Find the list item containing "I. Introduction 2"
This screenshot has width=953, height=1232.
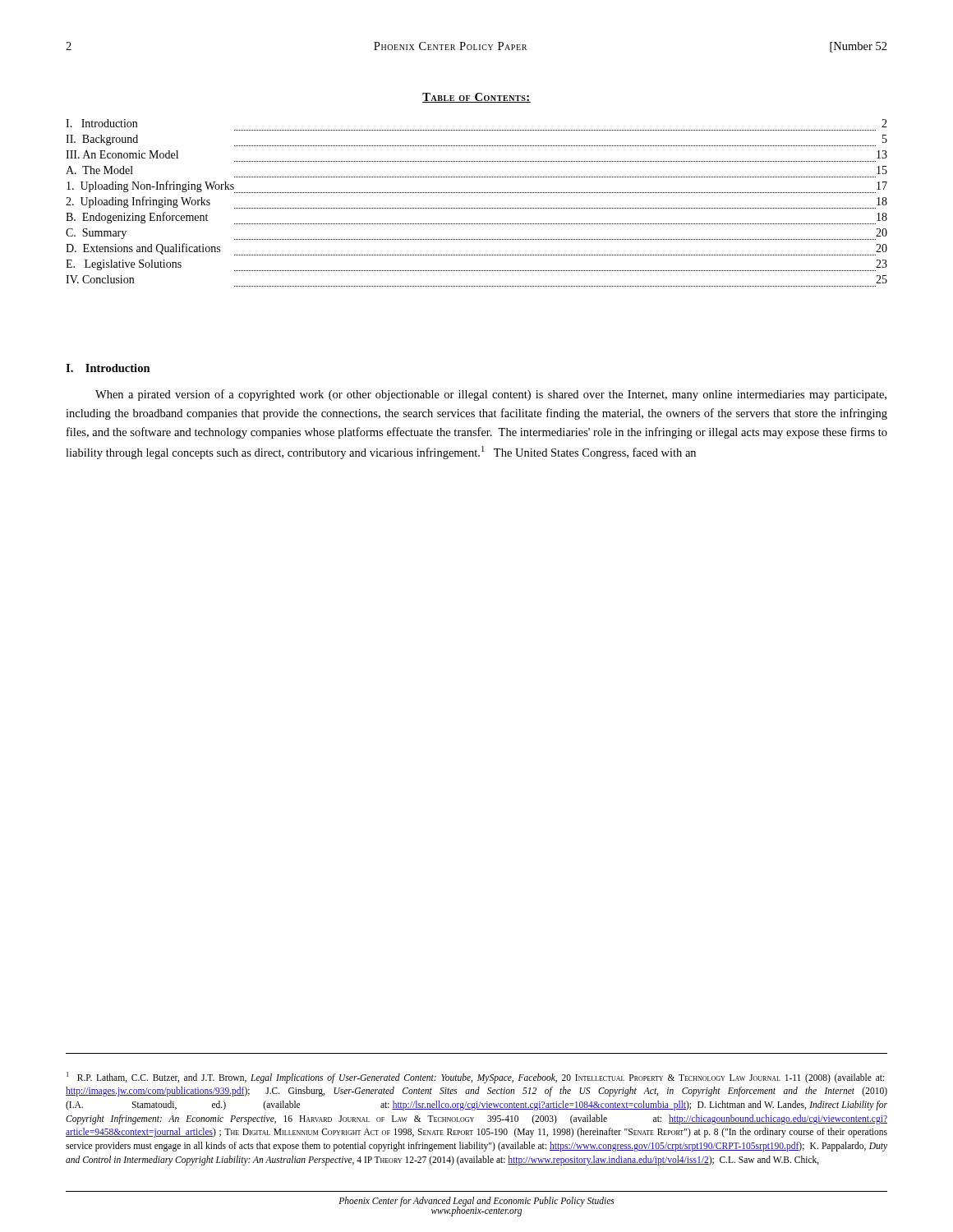[x=476, y=124]
